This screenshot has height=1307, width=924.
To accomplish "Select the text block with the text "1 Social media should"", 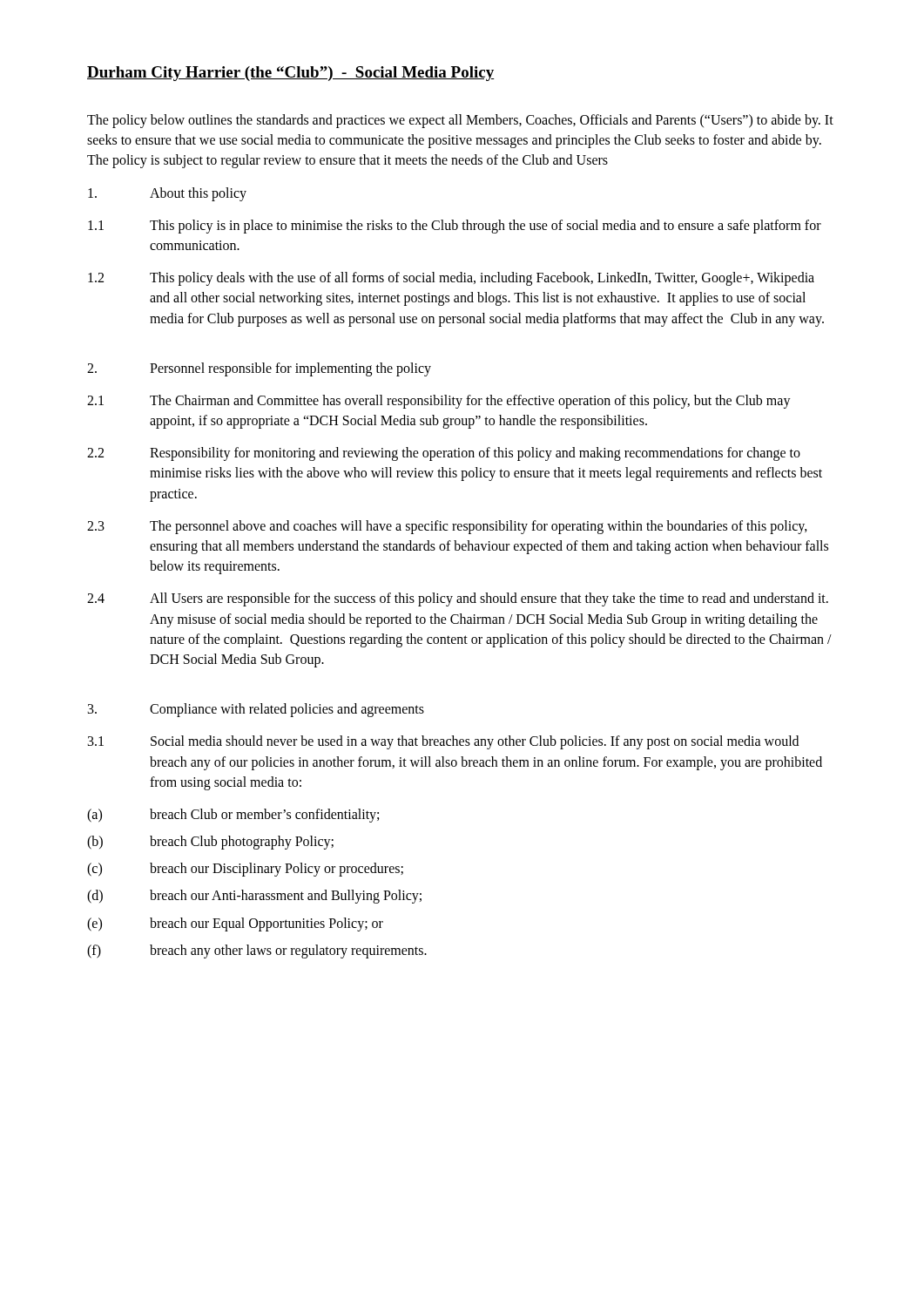I will [462, 762].
